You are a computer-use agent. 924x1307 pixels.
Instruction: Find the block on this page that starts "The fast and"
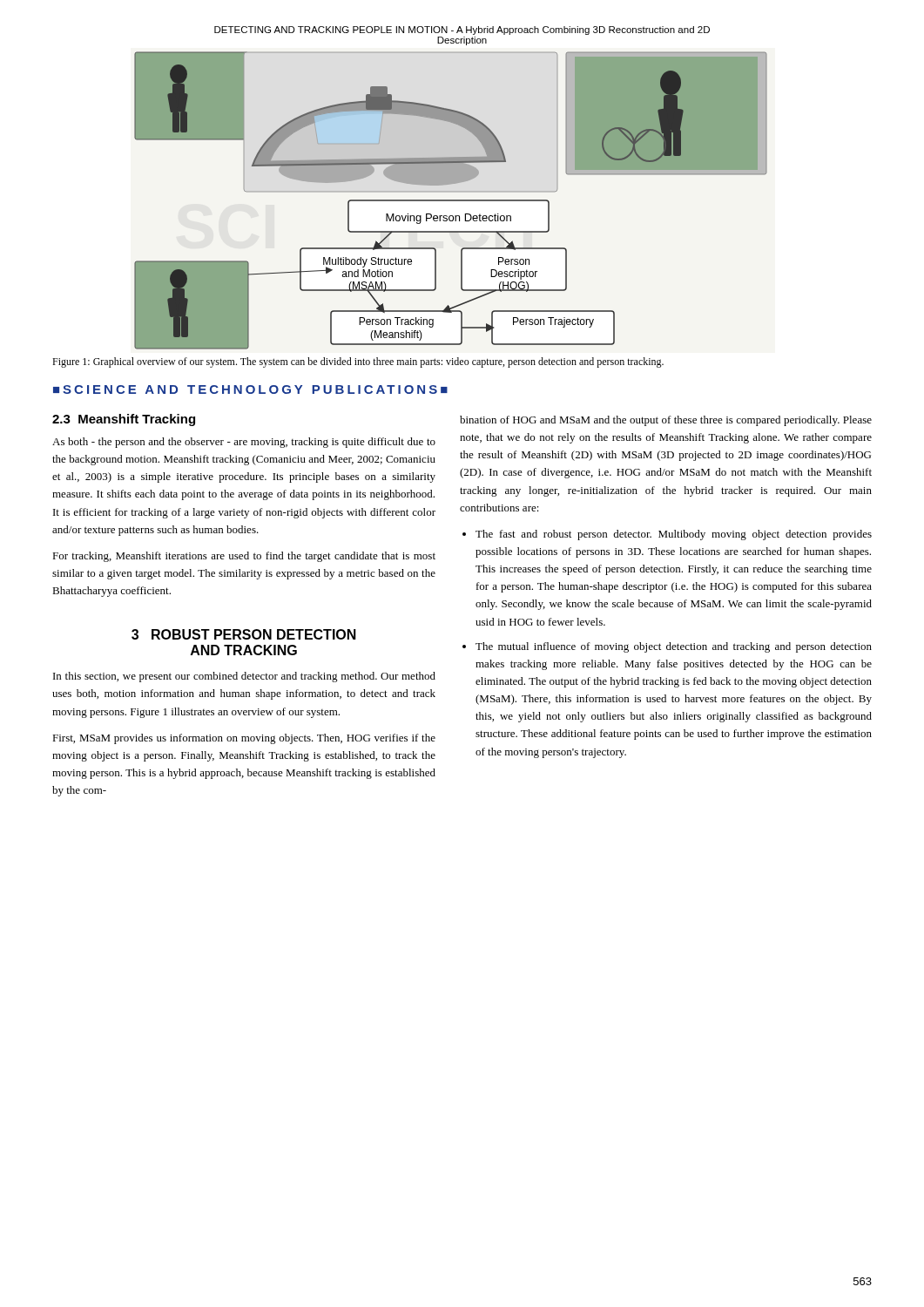[x=674, y=577]
